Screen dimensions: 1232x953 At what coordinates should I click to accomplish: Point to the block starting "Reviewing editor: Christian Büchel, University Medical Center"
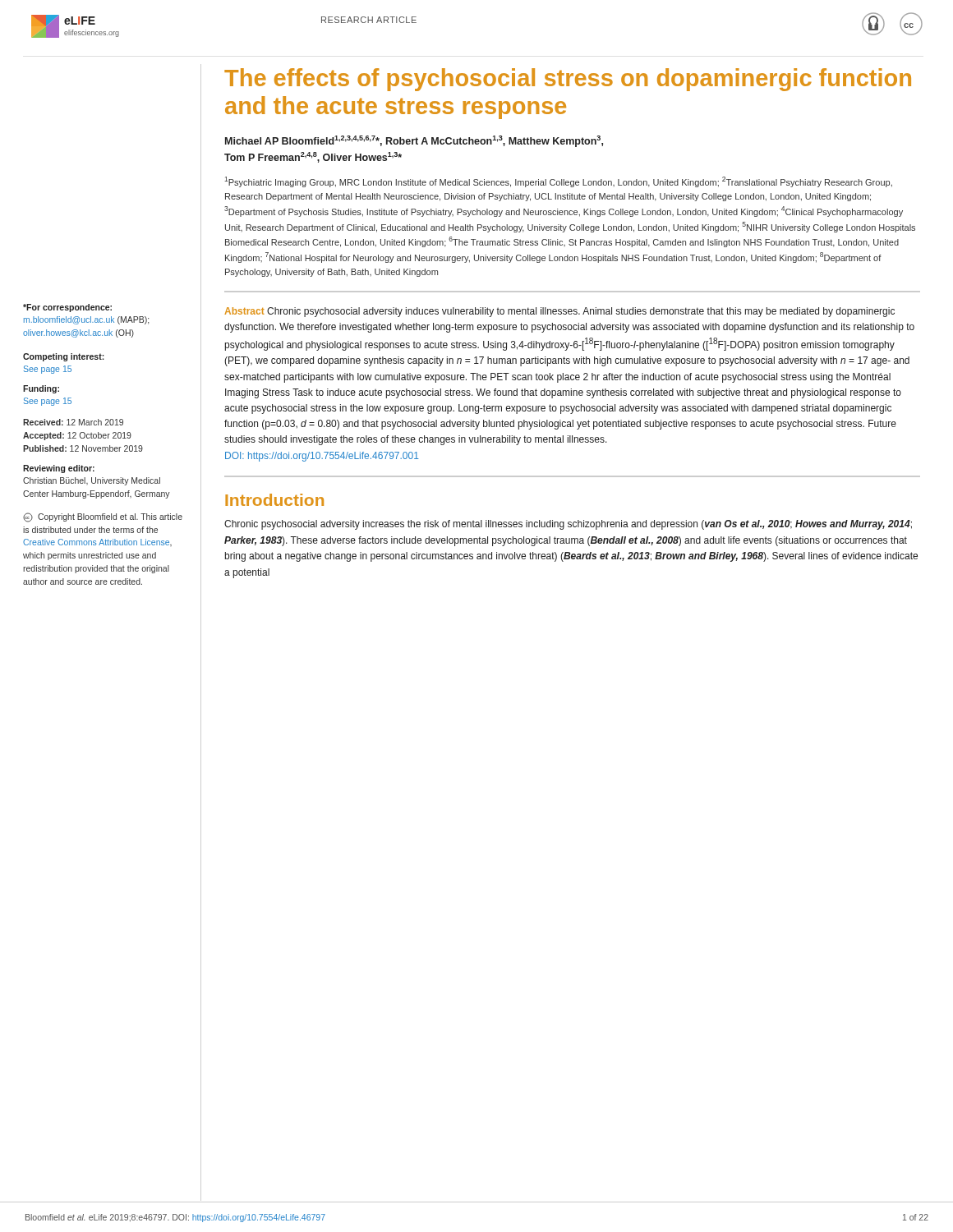[105, 482]
